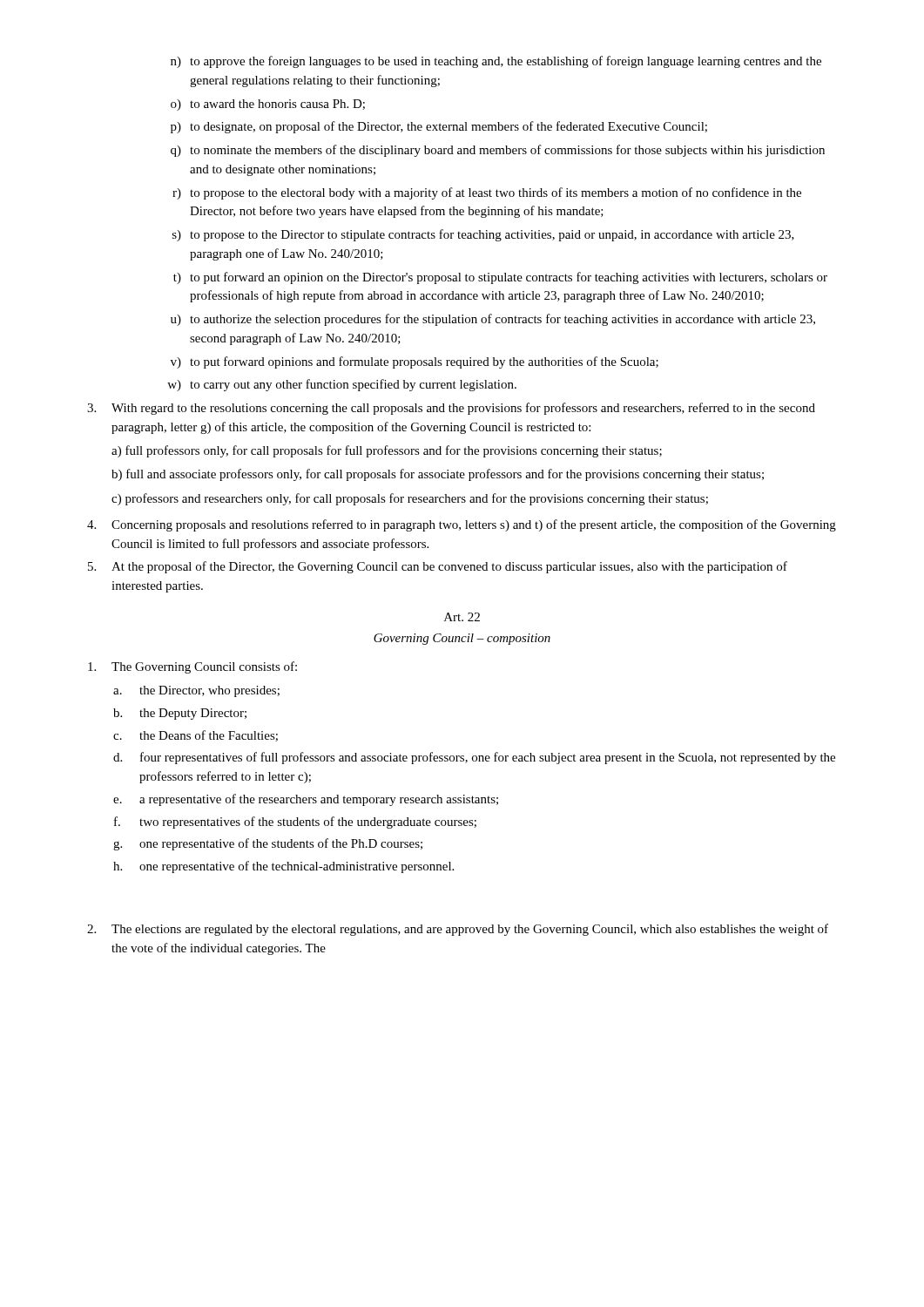Navigate to the text block starting "r) to propose to the"
Image resolution: width=924 pixels, height=1307 pixels.
(x=488, y=202)
